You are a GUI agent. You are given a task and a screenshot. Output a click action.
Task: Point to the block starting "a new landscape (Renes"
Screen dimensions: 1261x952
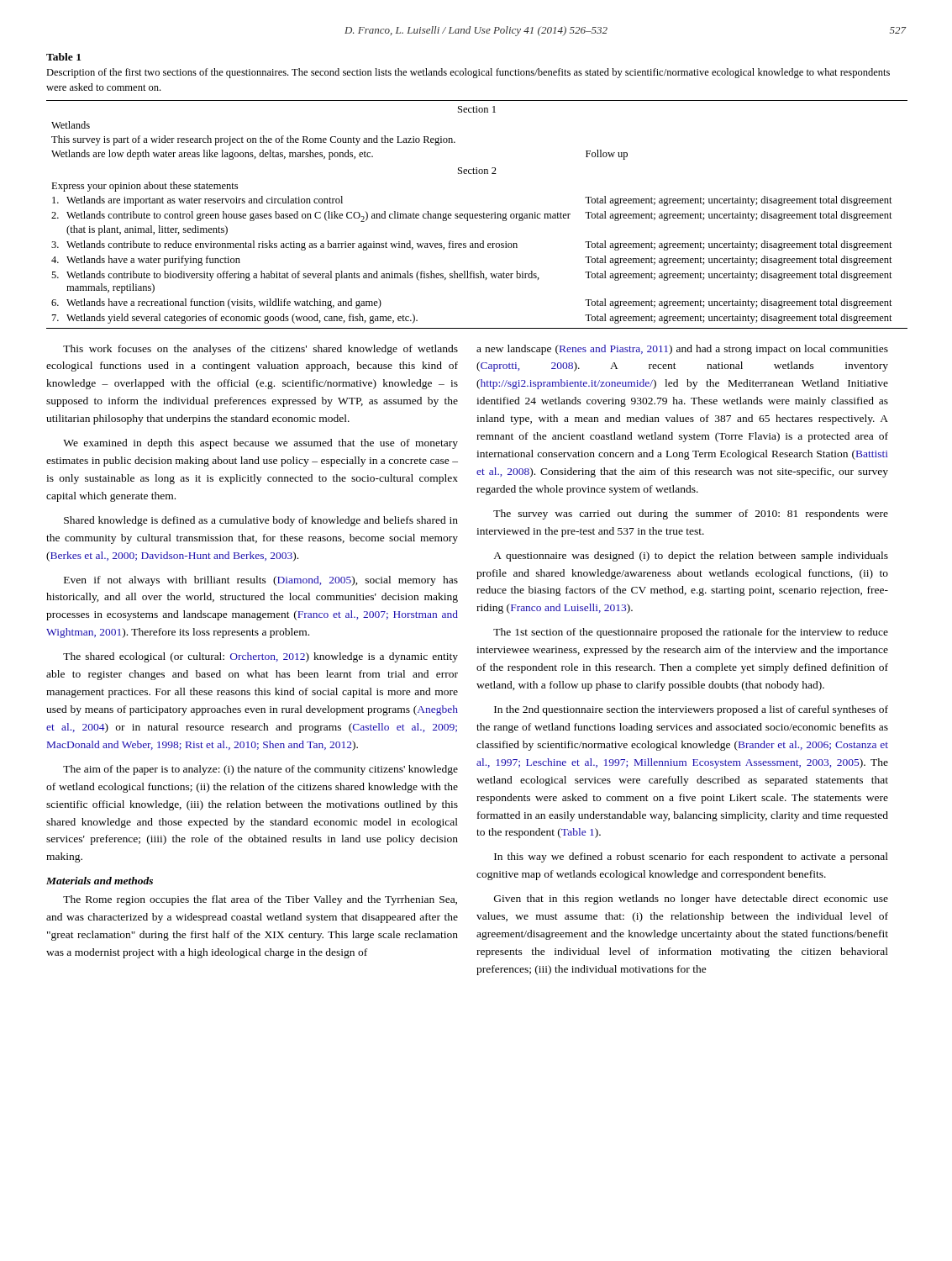[682, 418]
